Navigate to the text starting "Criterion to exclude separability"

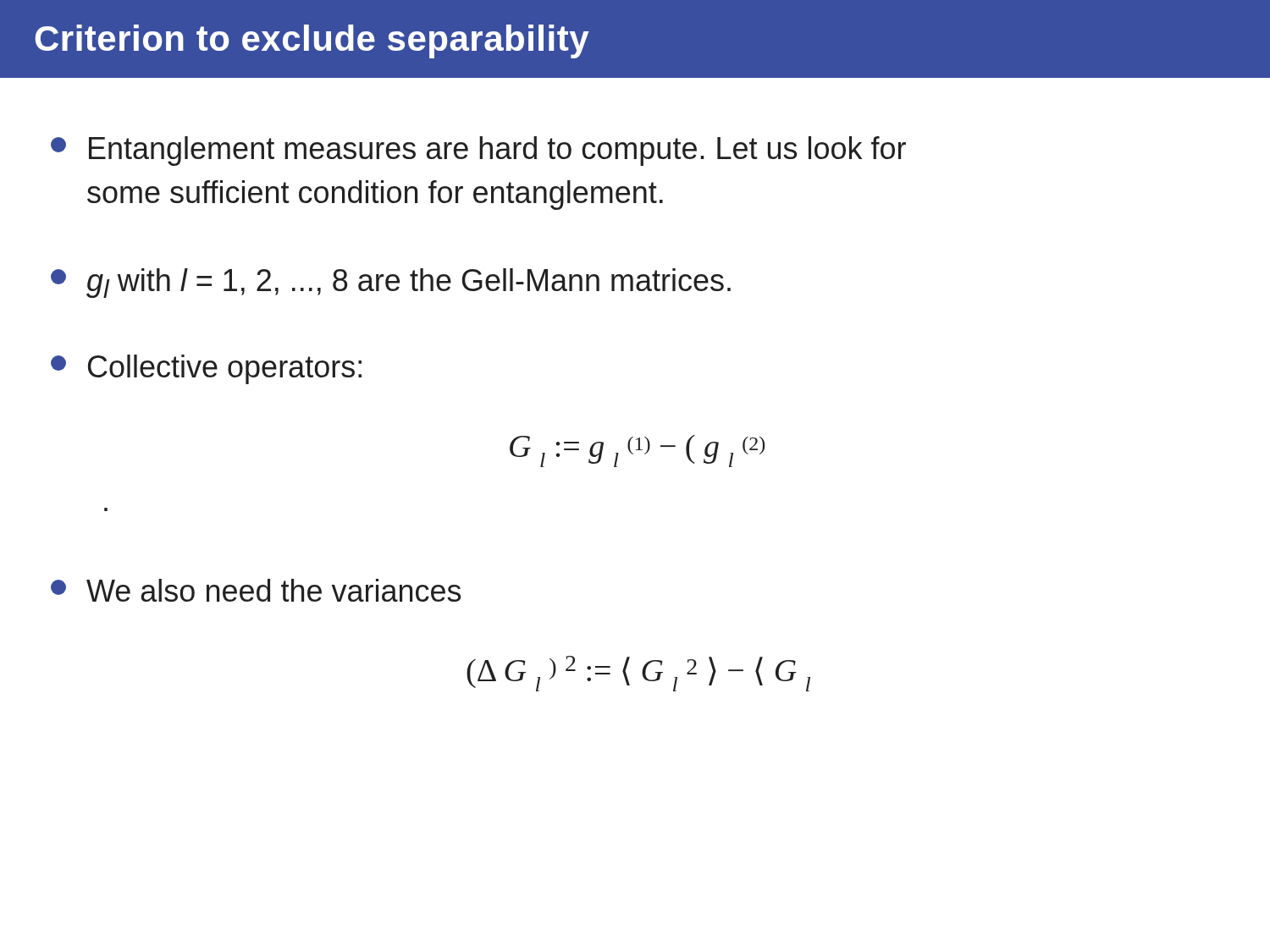pyautogui.click(x=312, y=39)
